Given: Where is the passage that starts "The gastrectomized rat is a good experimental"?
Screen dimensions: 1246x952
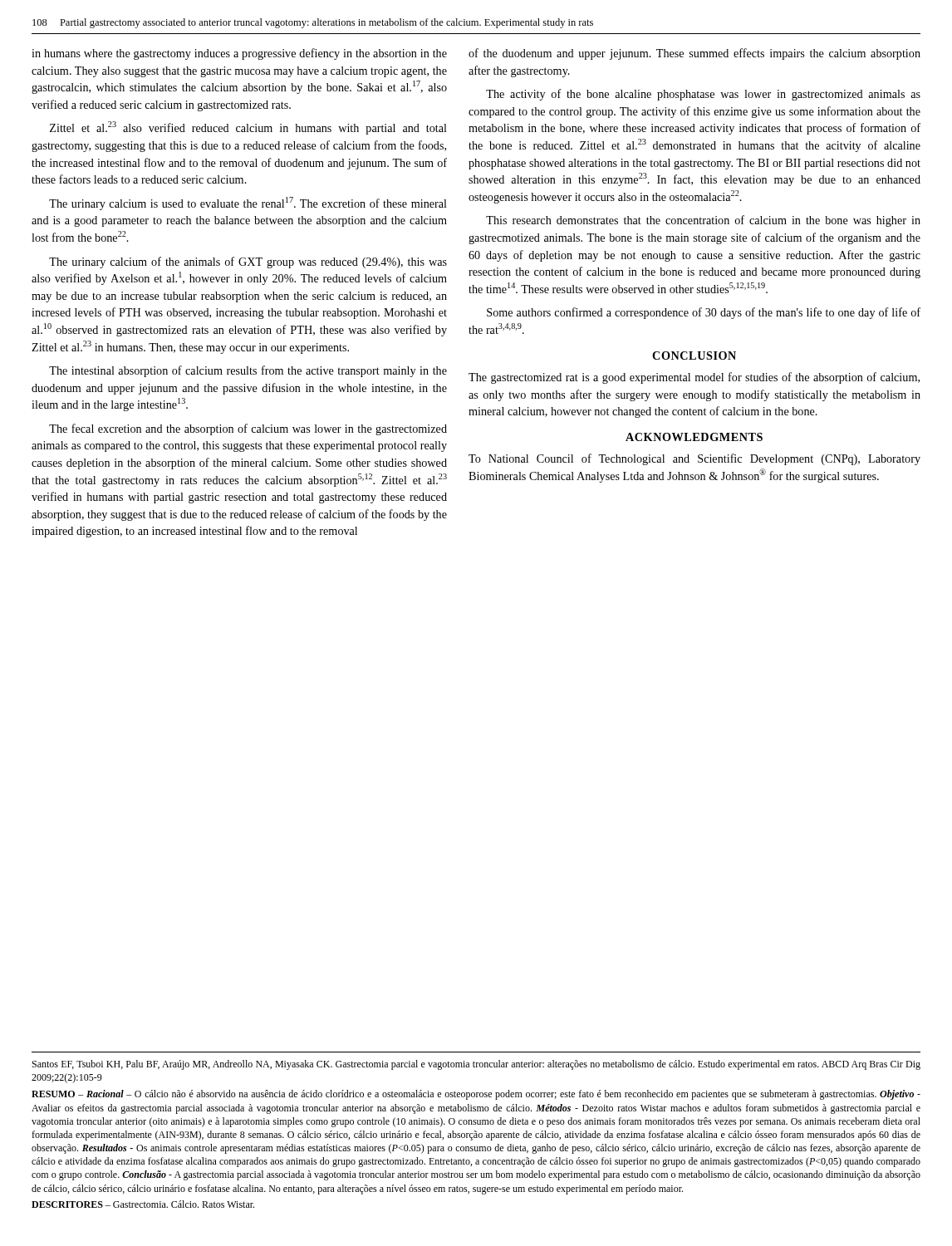Looking at the screenshot, I should click(694, 395).
